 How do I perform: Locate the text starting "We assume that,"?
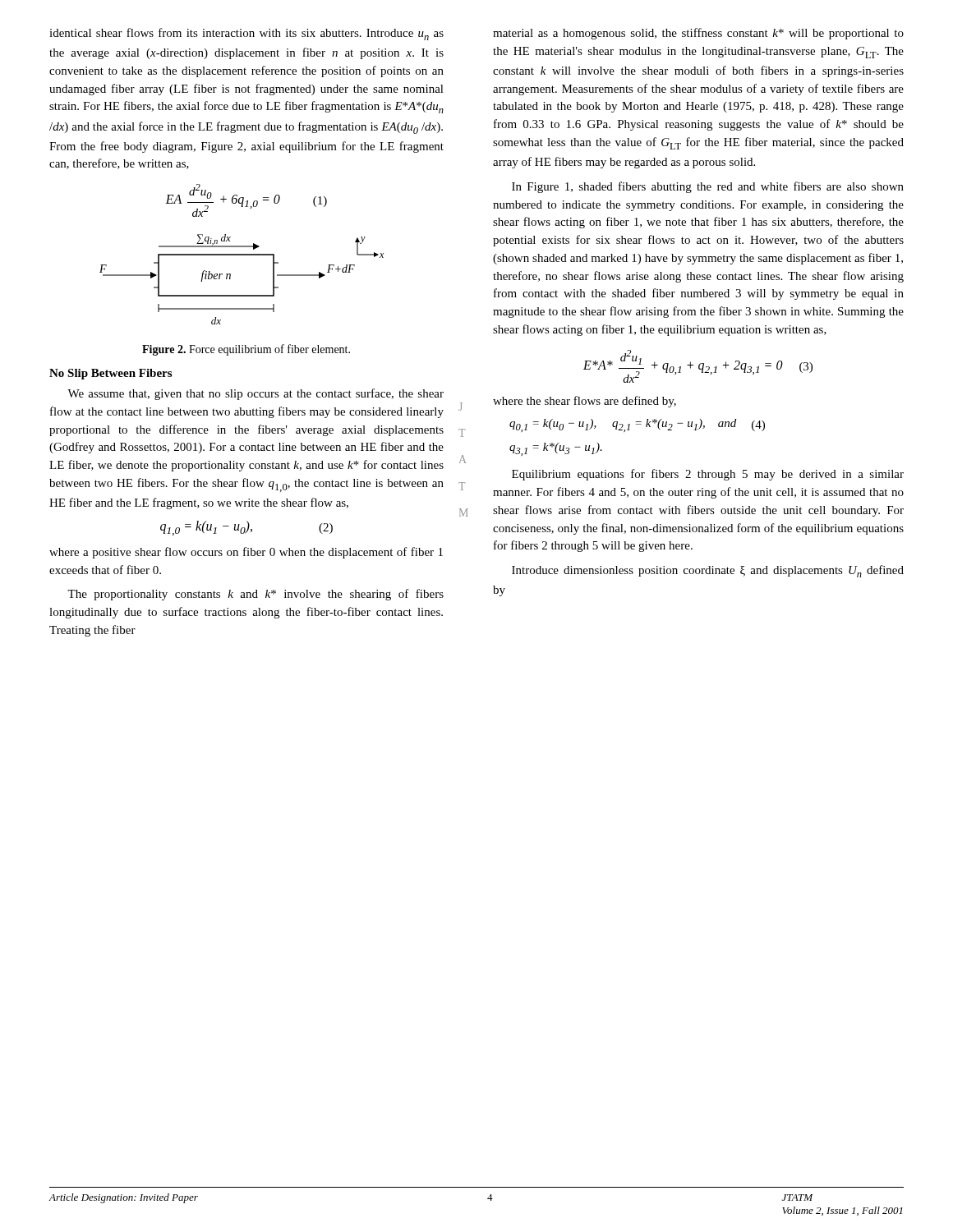[246, 449]
